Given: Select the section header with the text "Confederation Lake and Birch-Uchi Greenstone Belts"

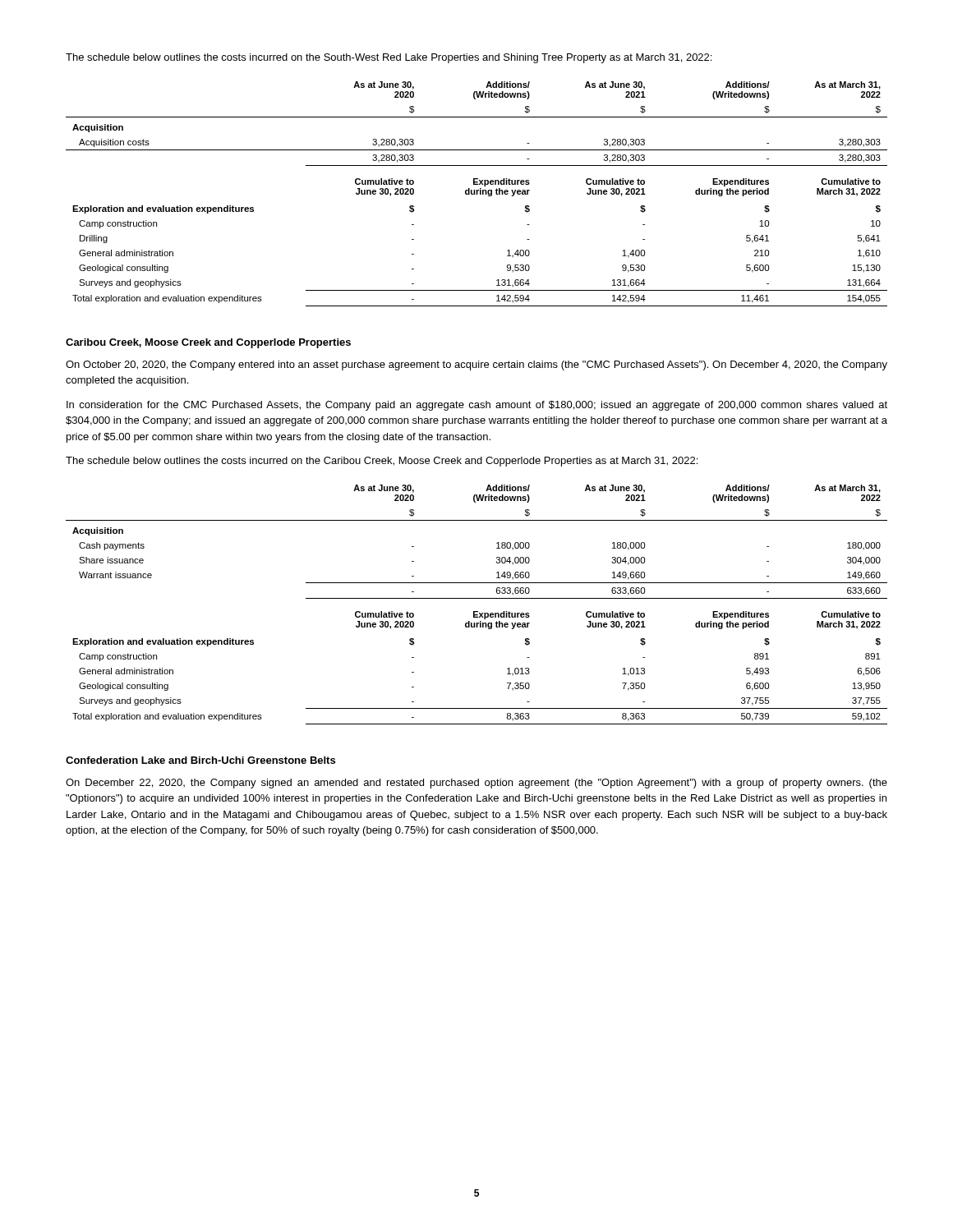Looking at the screenshot, I should (x=201, y=760).
